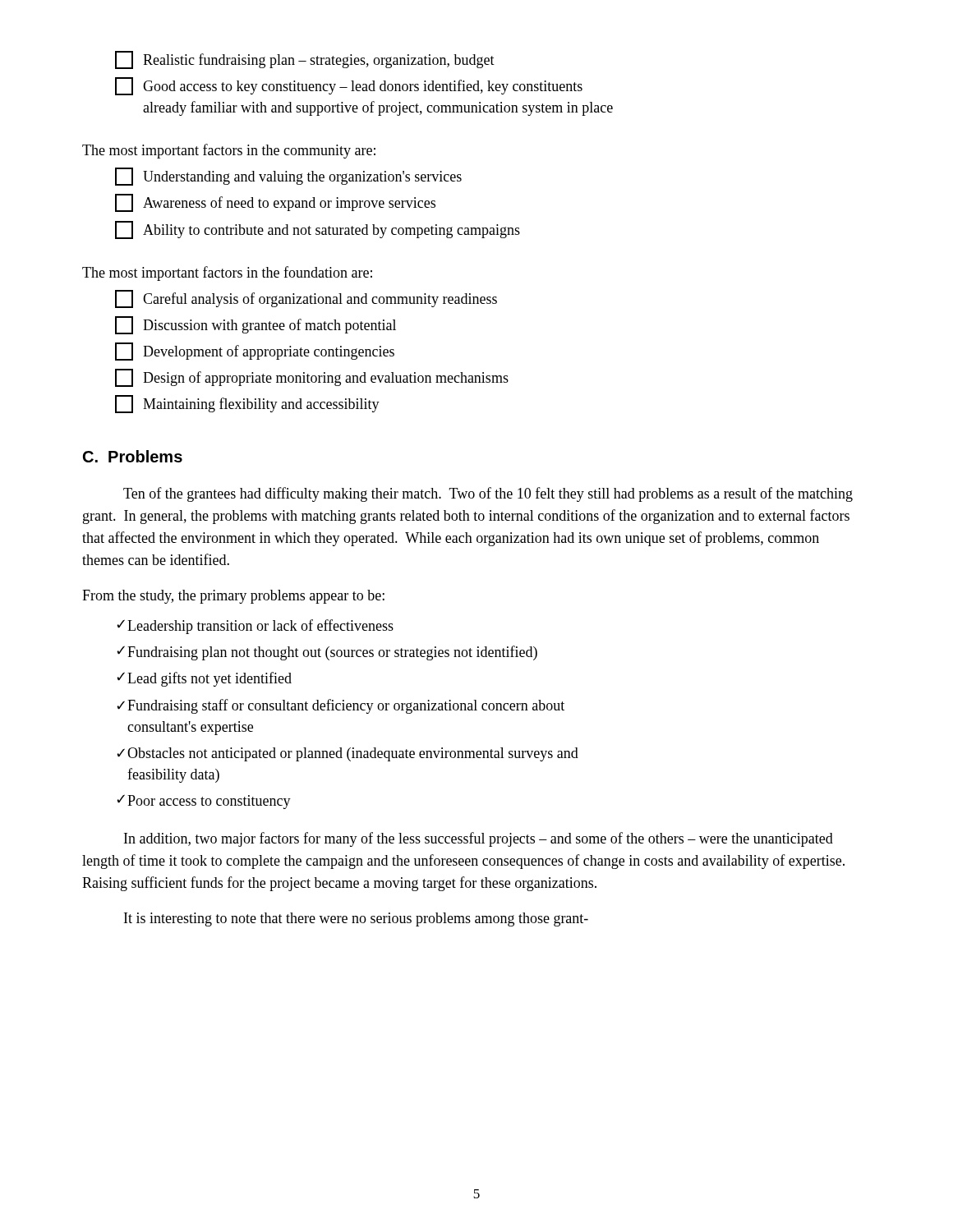Select the passage starting "✓ Fundraising plan not thought"
The image size is (953, 1232).
click(326, 652)
